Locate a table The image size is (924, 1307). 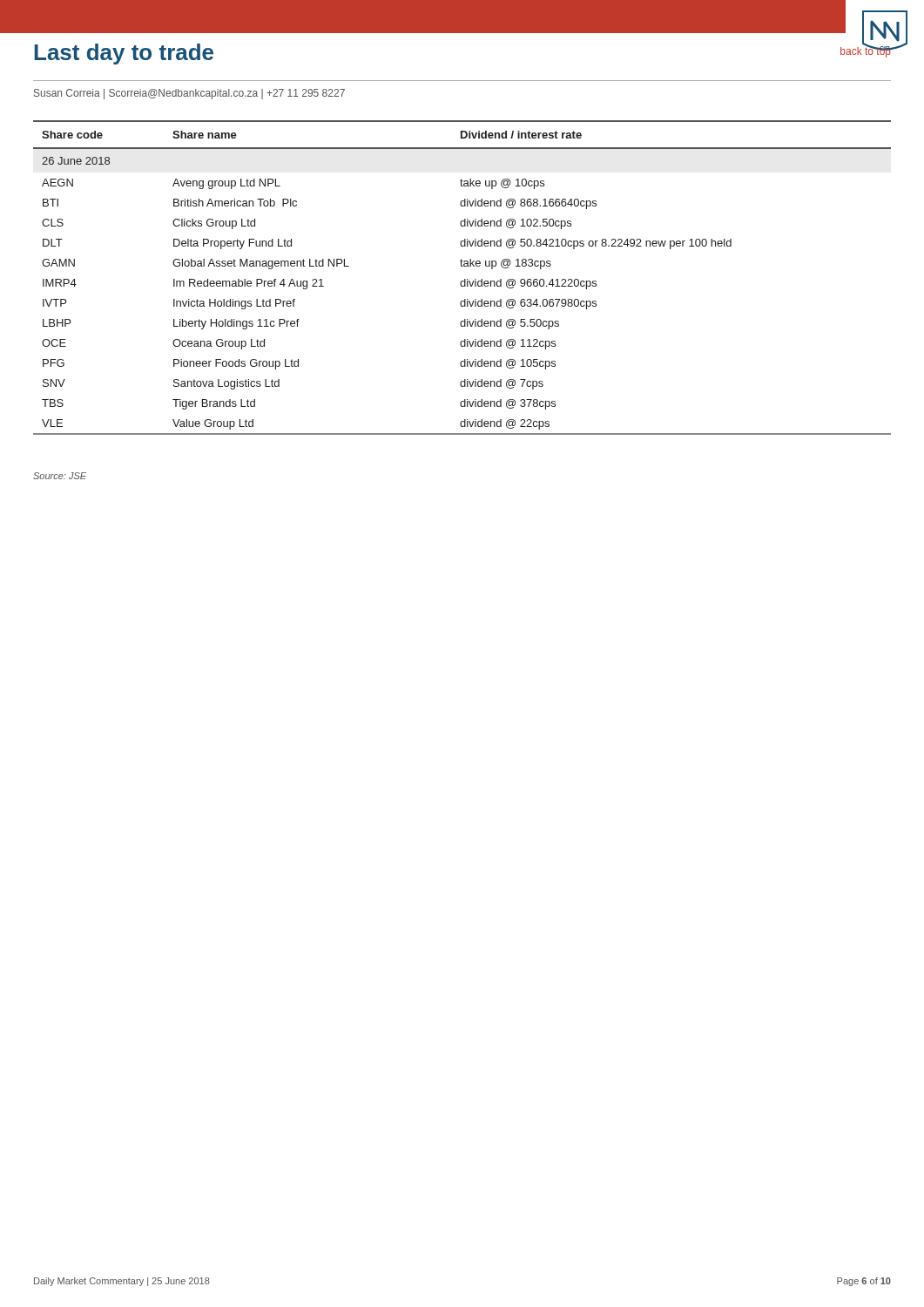[462, 278]
